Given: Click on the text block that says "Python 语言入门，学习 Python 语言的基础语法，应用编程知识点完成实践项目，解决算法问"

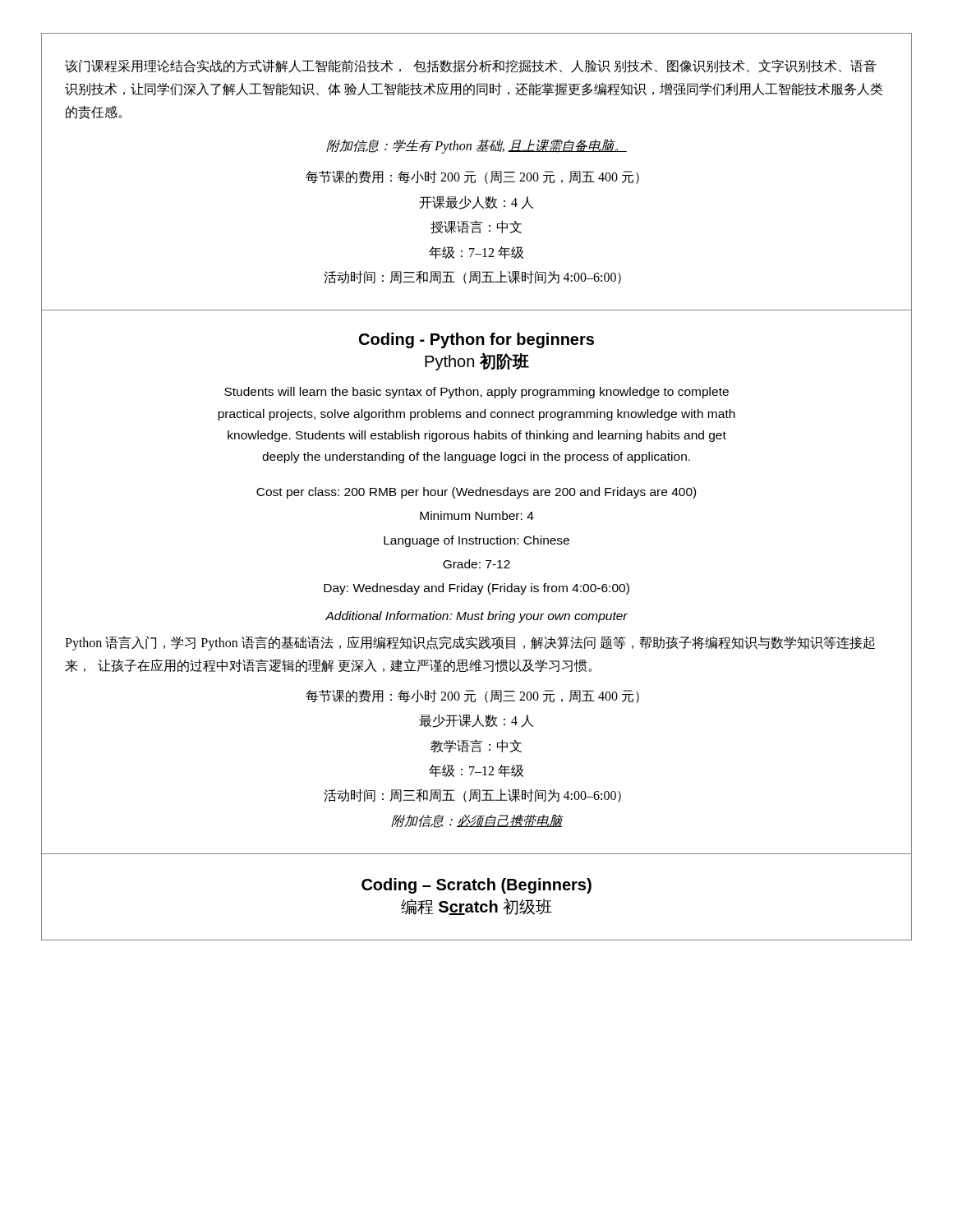Looking at the screenshot, I should click(x=470, y=654).
